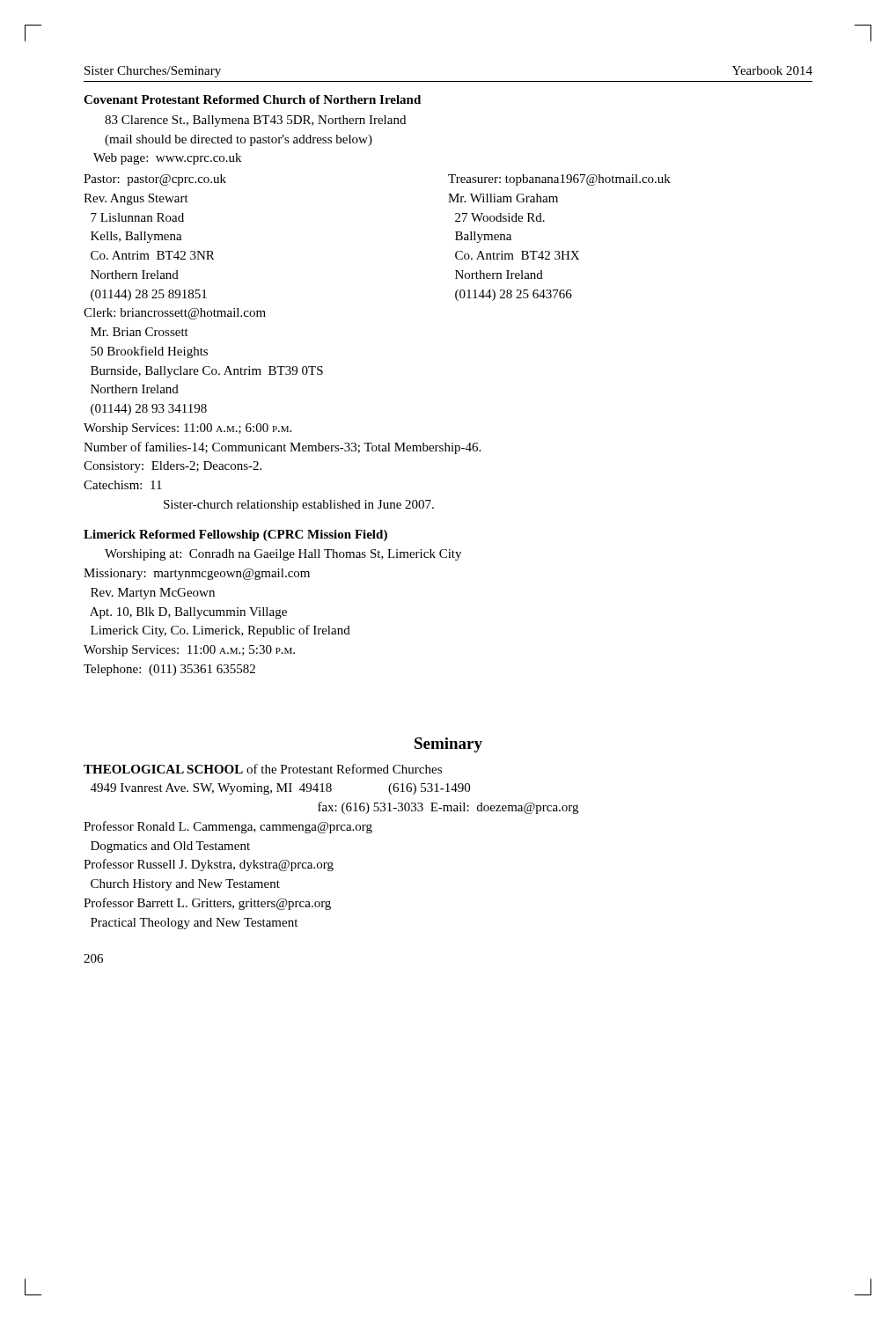896x1320 pixels.
Task: Locate the text block starting "Missionary: martynmcgeown@gmail.com Rev. Martyn"
Action: 217,621
